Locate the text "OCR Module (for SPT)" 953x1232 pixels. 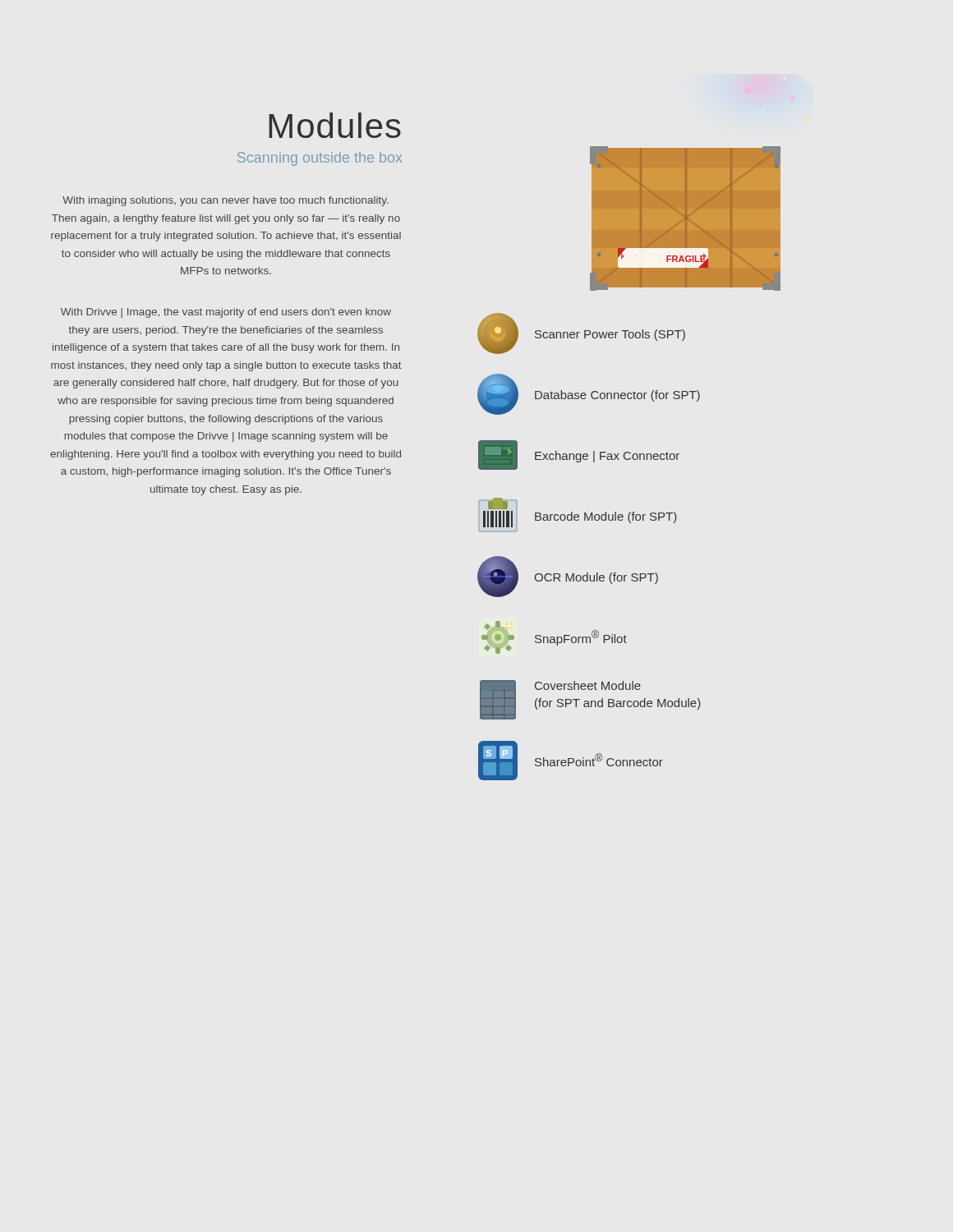(x=568, y=577)
